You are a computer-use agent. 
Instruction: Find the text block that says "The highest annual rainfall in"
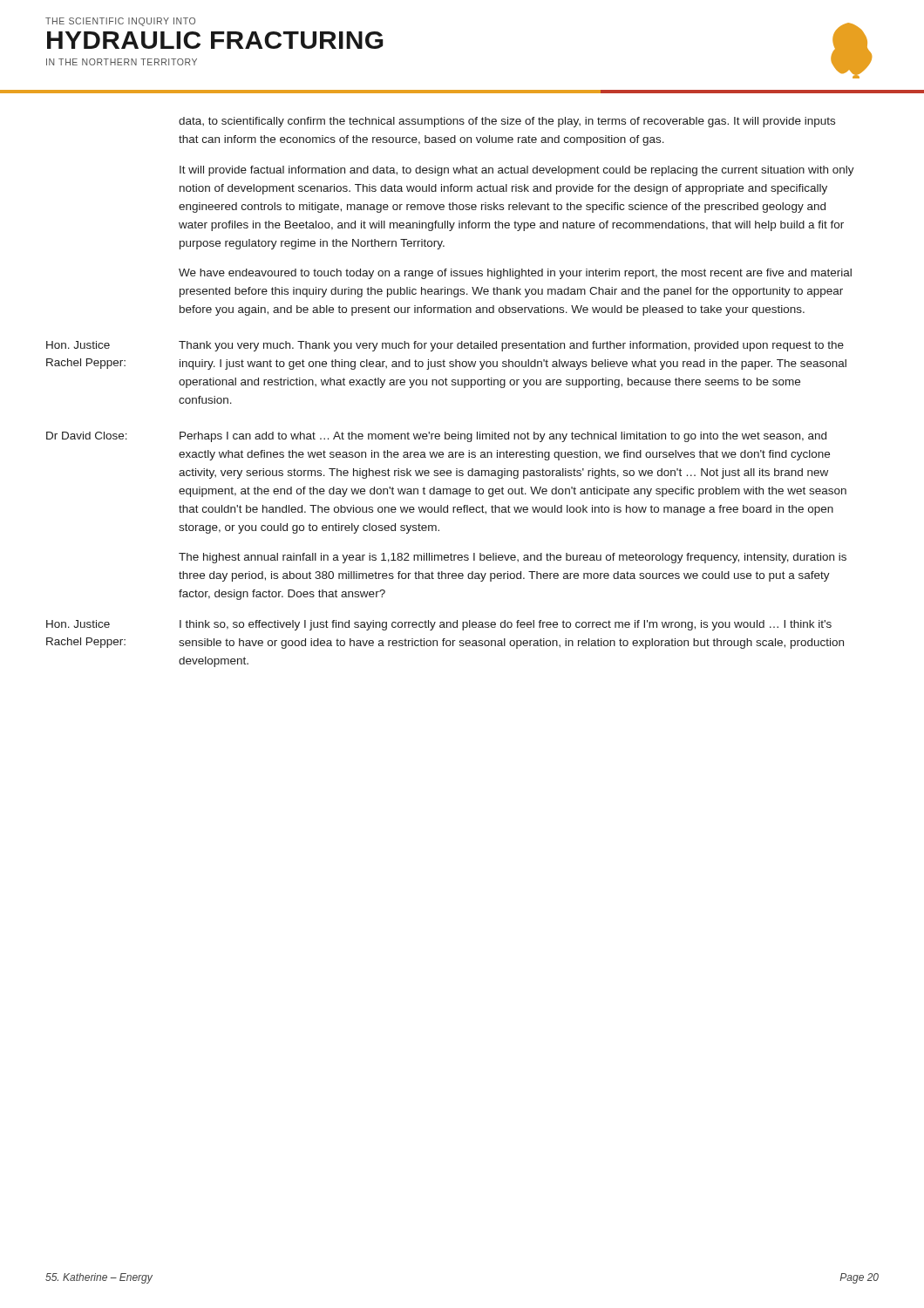[x=462, y=582]
